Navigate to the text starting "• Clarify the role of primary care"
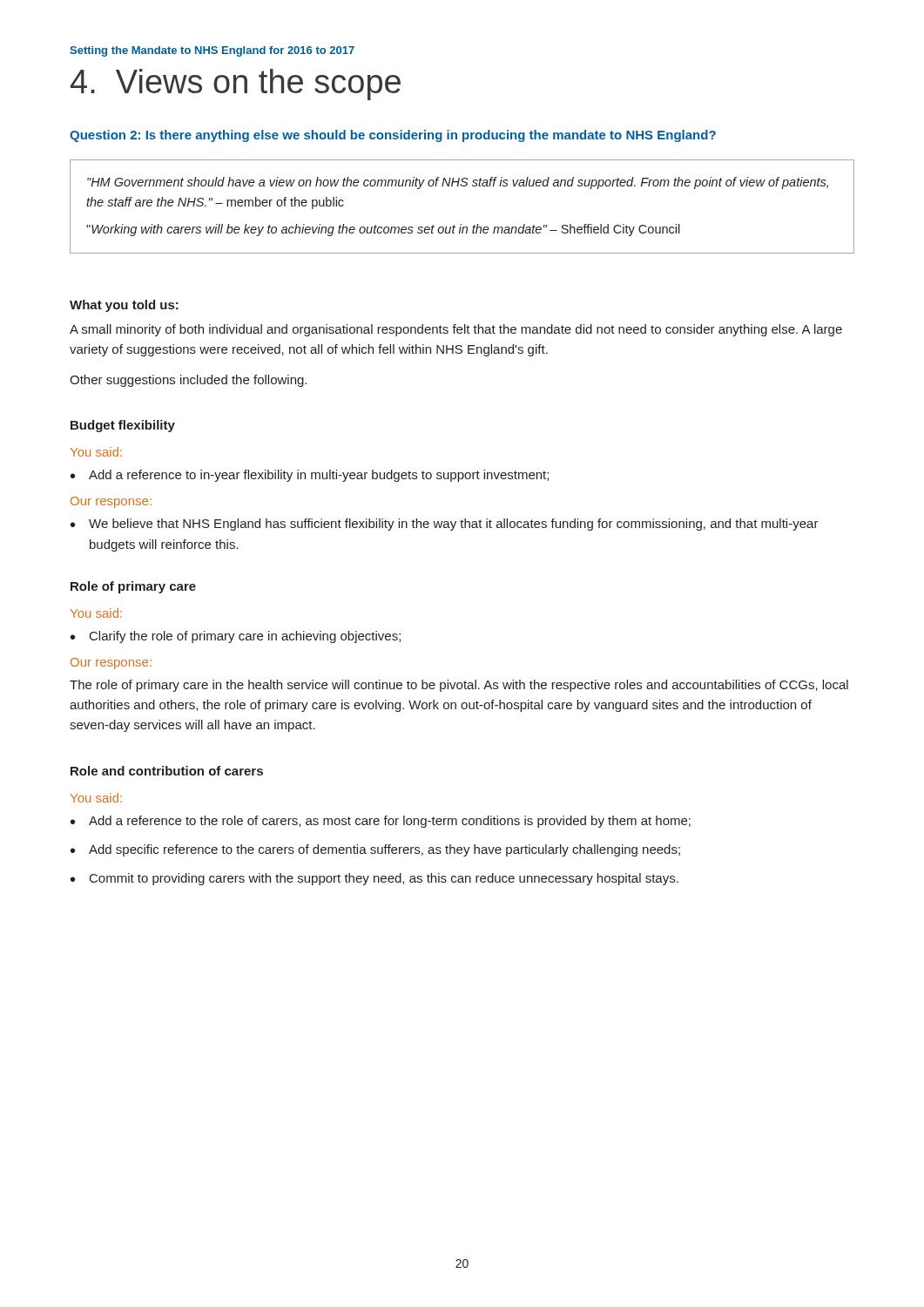The image size is (924, 1307). click(236, 637)
